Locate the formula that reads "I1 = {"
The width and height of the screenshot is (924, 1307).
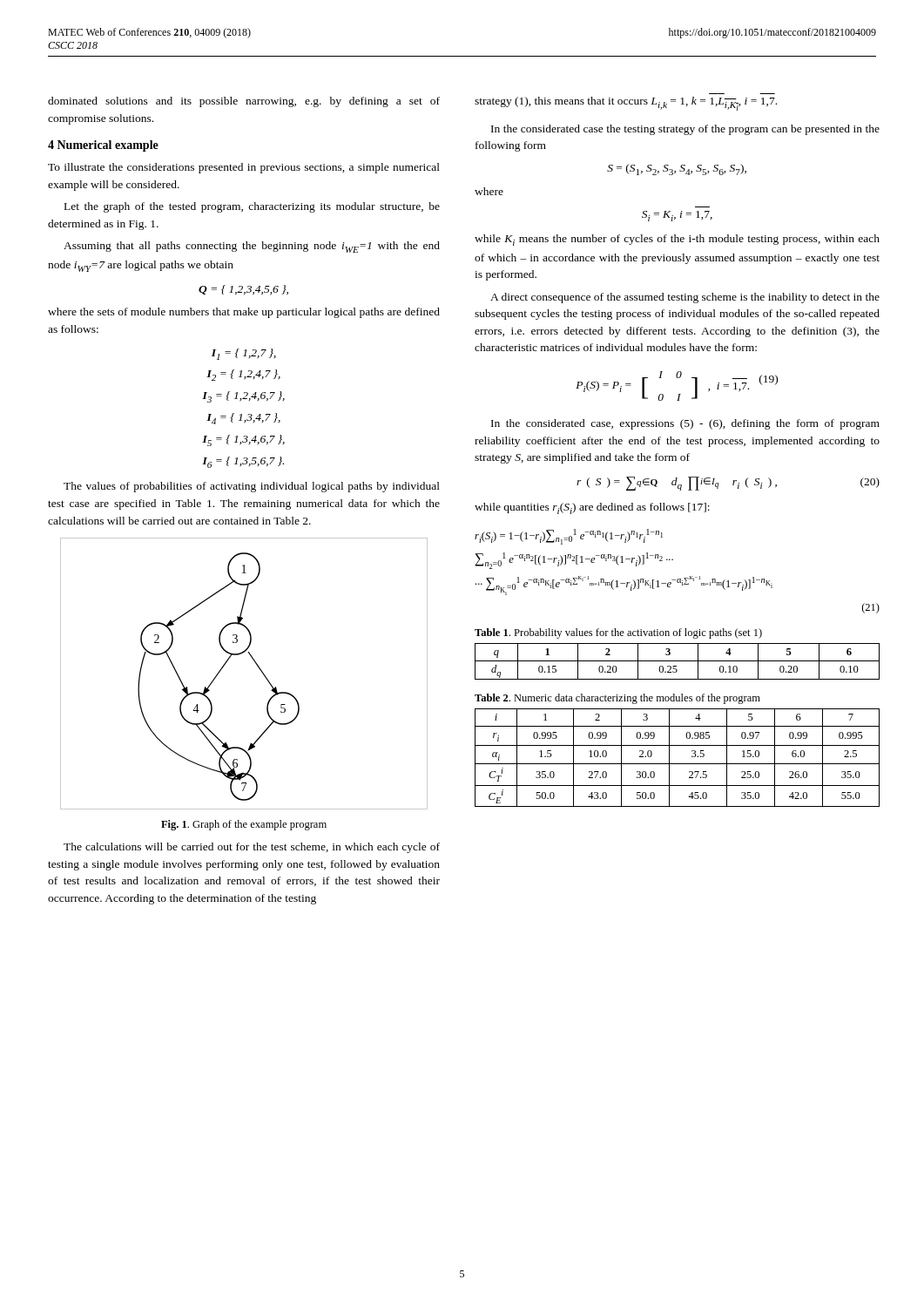coord(244,408)
